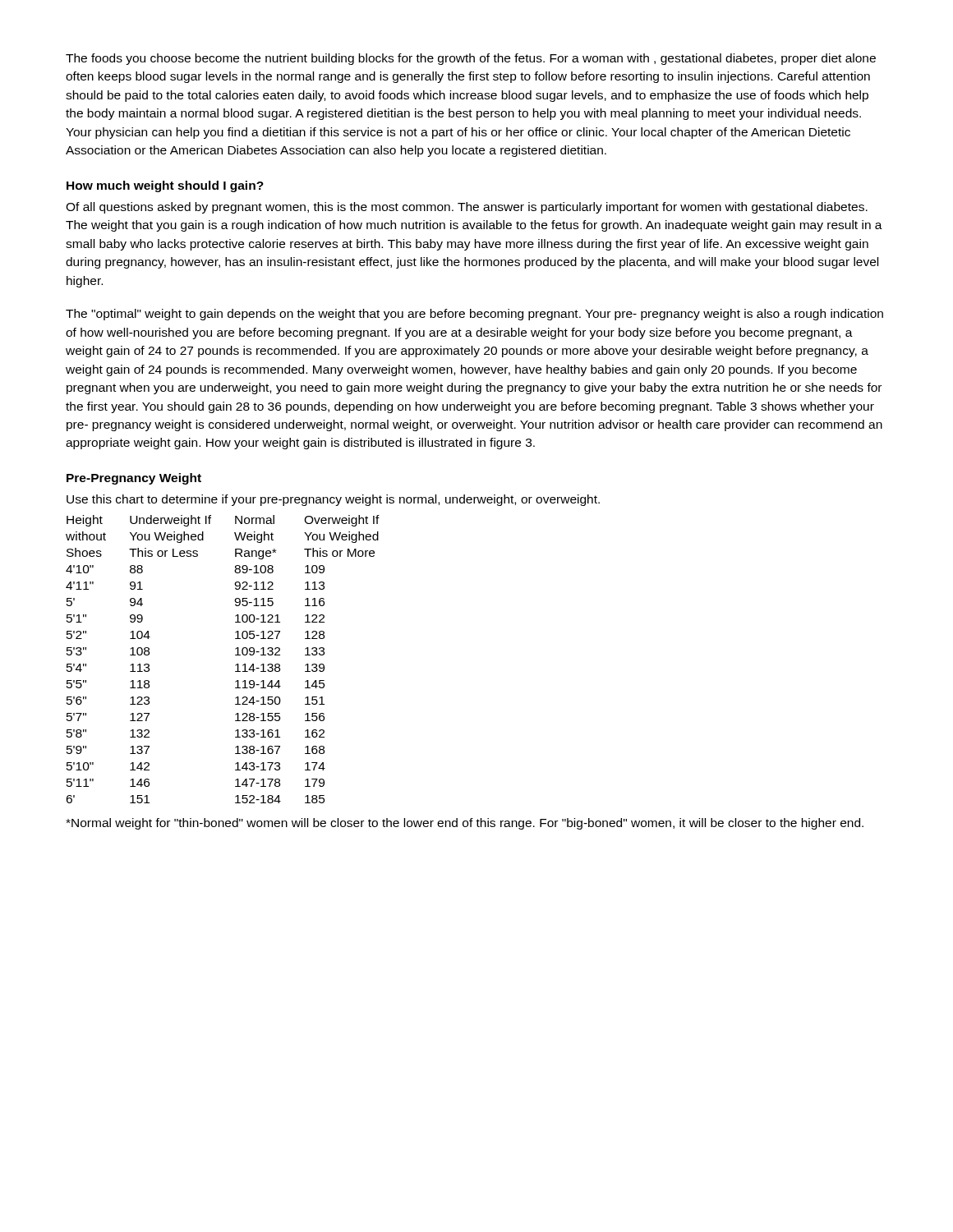This screenshot has width=953, height=1232.
Task: Where is the passage that starts "The "optimal" weight to gain depends"?
Action: [x=475, y=378]
